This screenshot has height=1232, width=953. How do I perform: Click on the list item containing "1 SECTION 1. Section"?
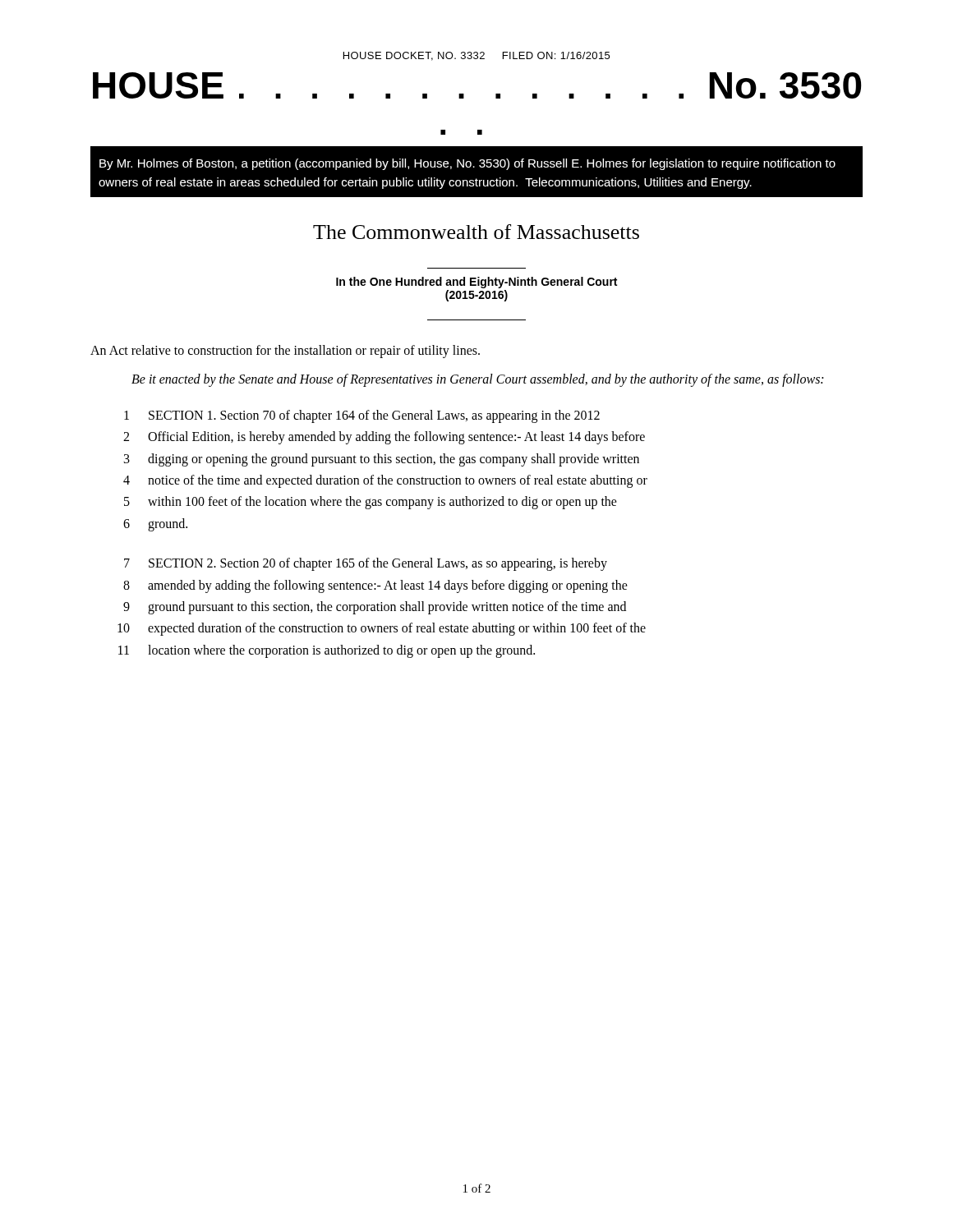coord(476,416)
